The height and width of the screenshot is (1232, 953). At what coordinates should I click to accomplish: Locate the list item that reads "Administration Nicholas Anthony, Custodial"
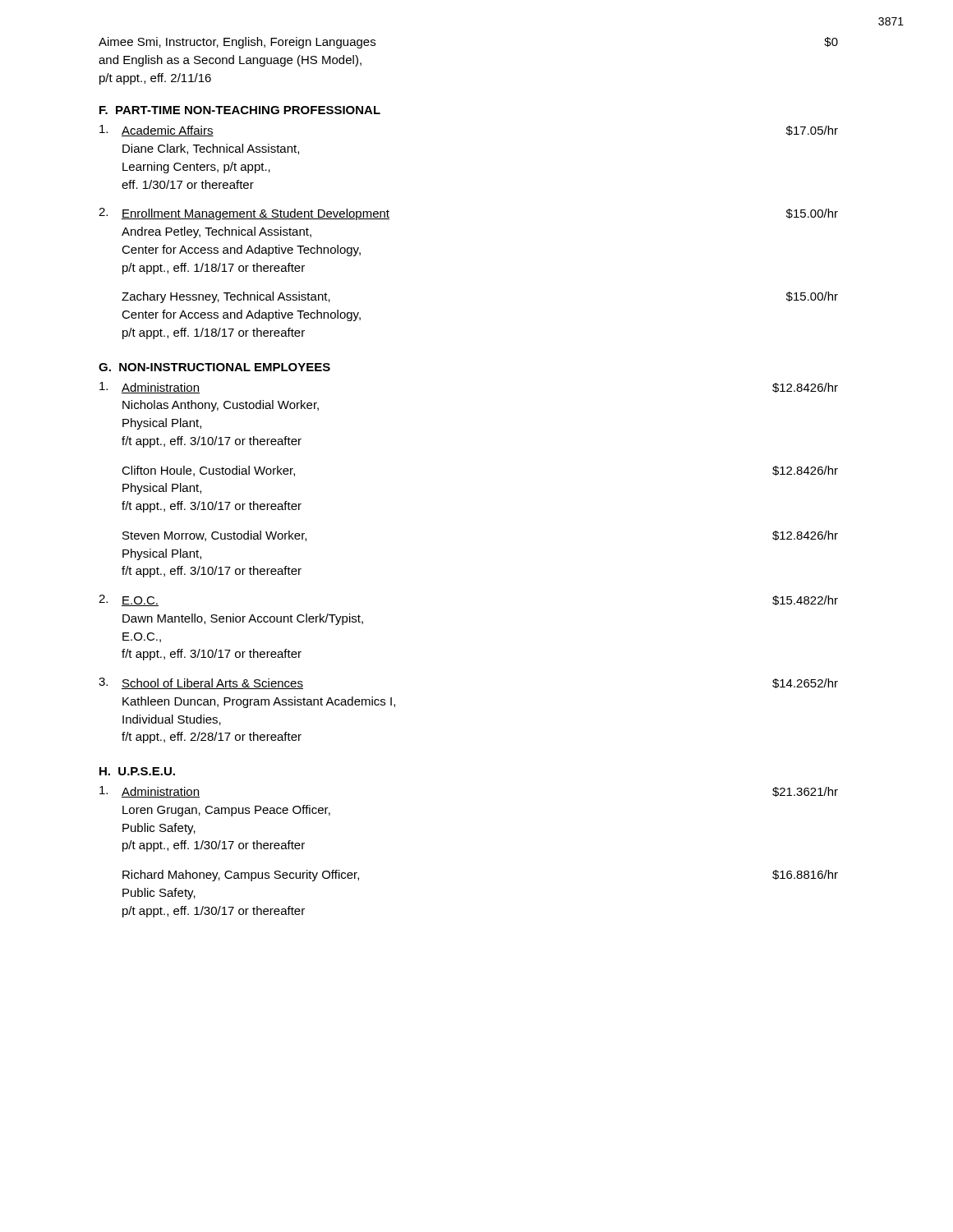[161, 387]
